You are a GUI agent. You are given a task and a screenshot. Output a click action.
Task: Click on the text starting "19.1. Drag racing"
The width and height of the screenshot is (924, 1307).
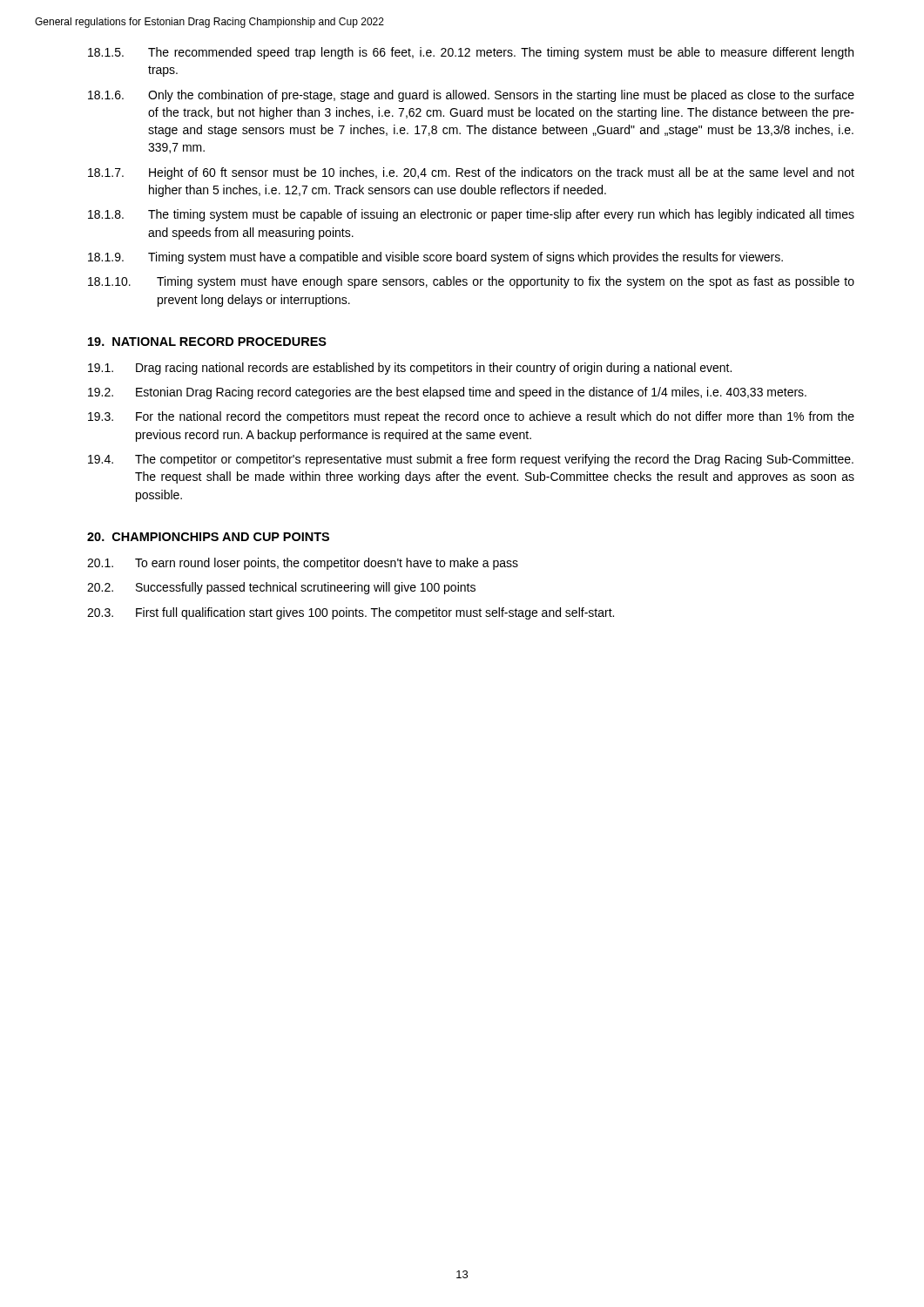pyautogui.click(x=471, y=368)
